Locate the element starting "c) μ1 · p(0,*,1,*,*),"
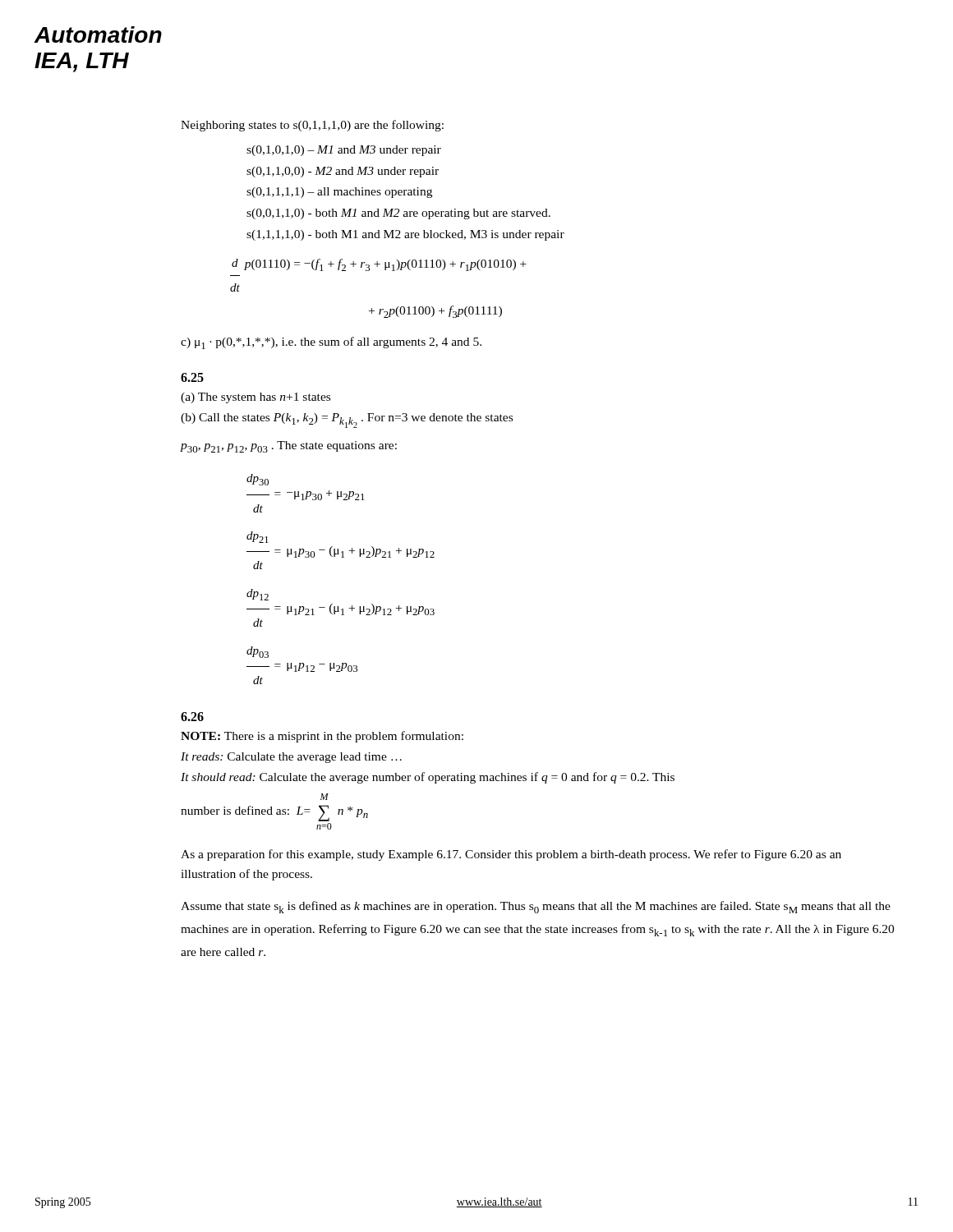 pos(332,343)
